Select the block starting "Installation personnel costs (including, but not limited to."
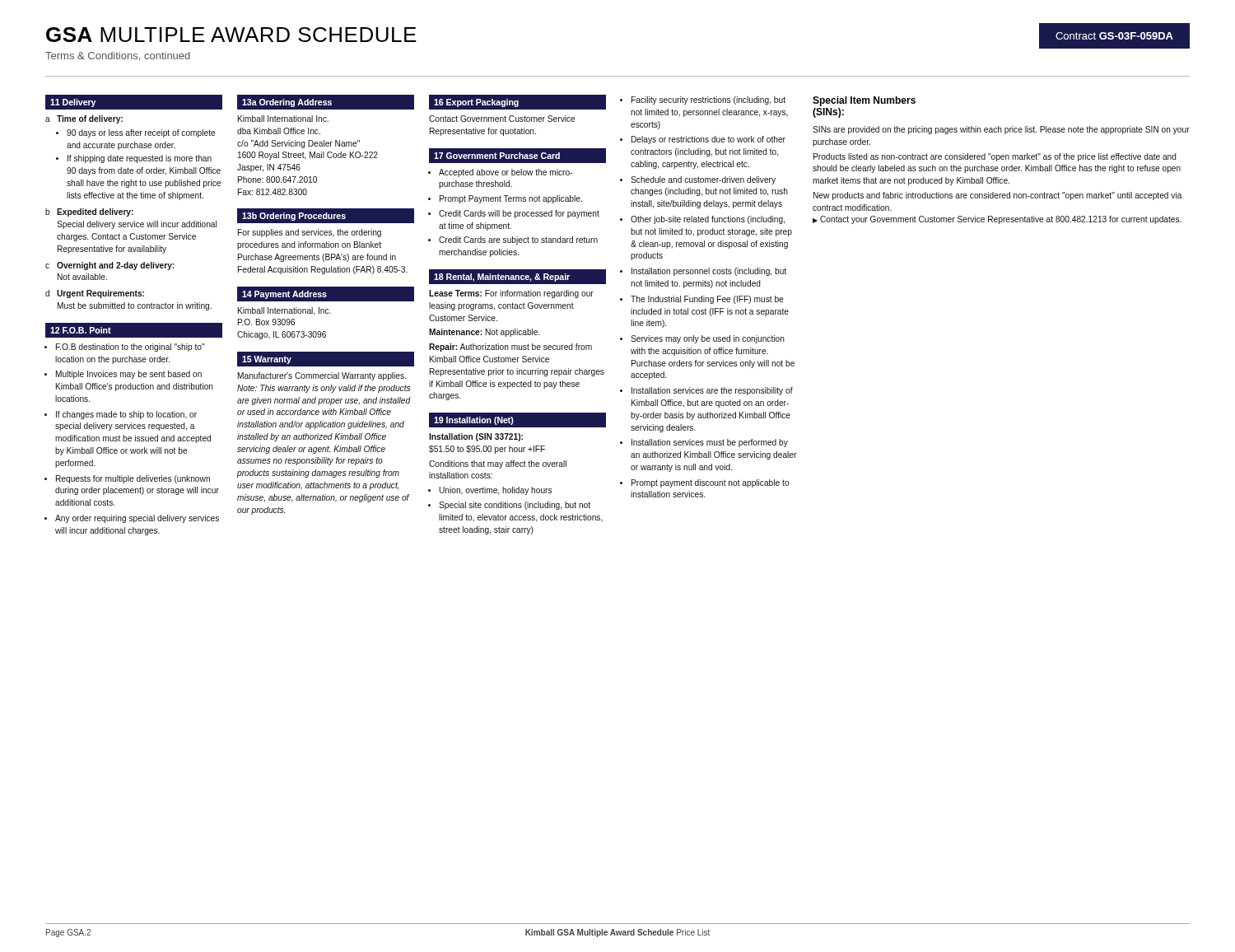Screen dimensions: 952x1235 (709, 278)
